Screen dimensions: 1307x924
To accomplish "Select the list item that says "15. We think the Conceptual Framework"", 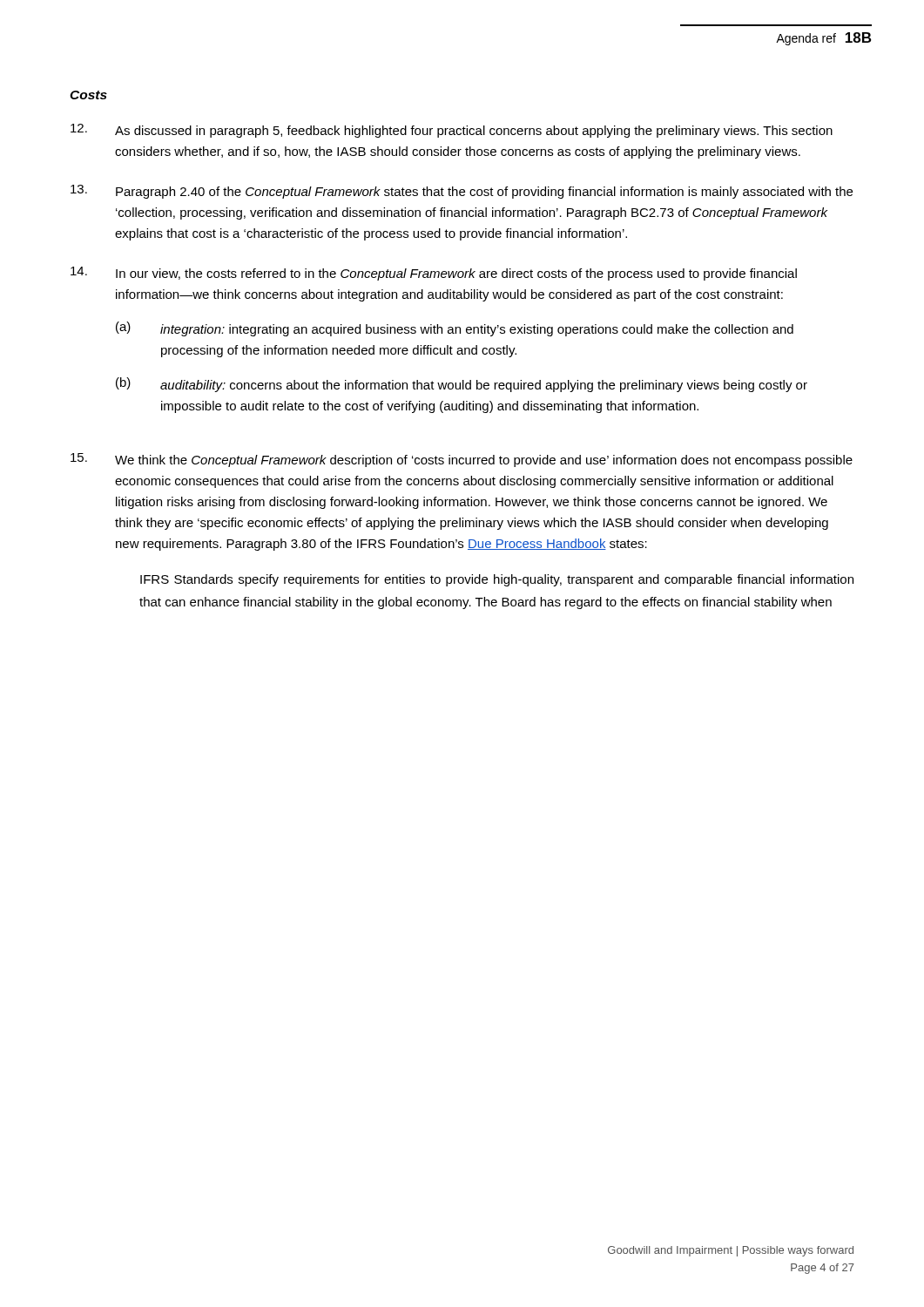I will pos(462,531).
